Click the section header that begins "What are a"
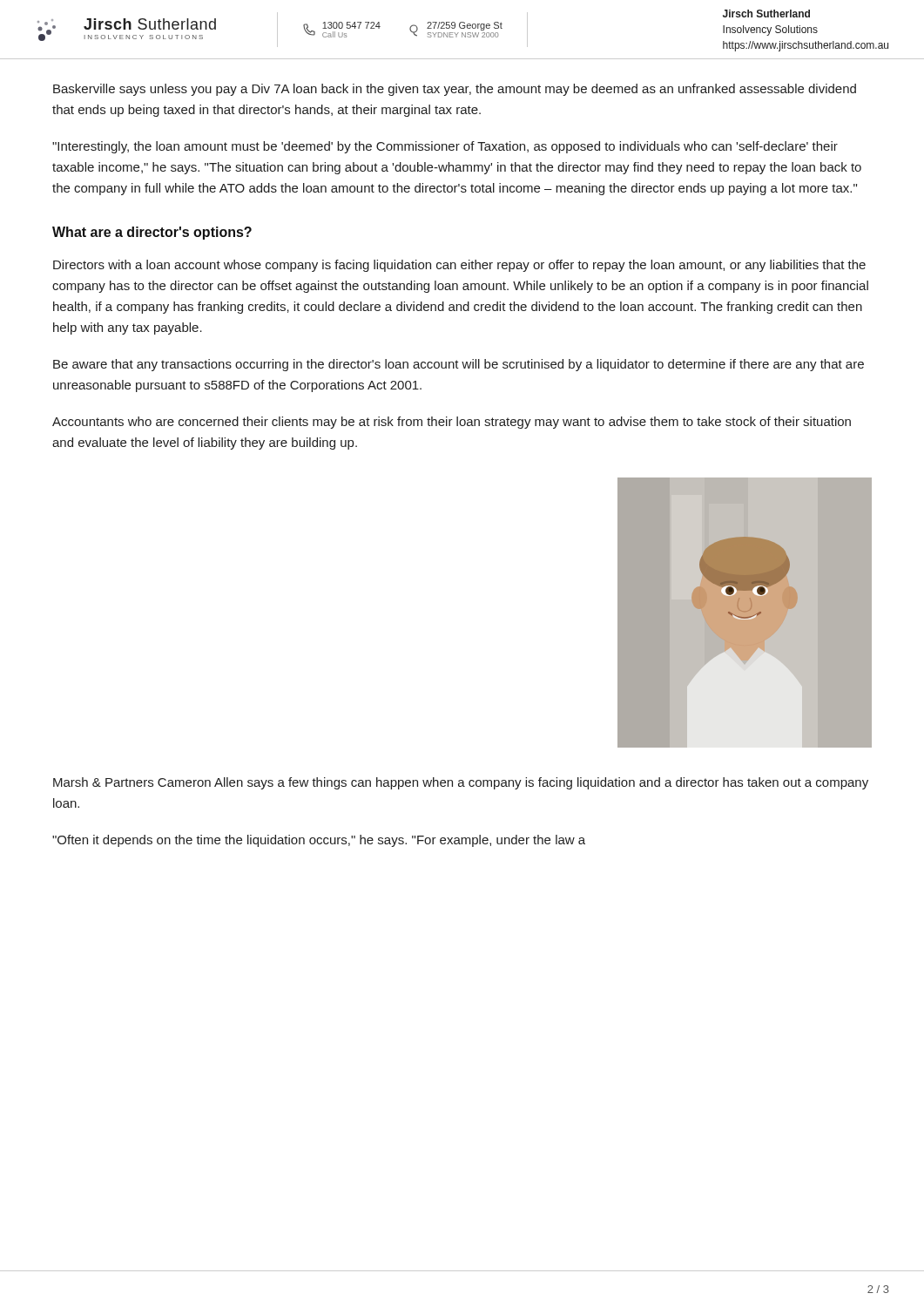The image size is (924, 1307). [x=152, y=232]
